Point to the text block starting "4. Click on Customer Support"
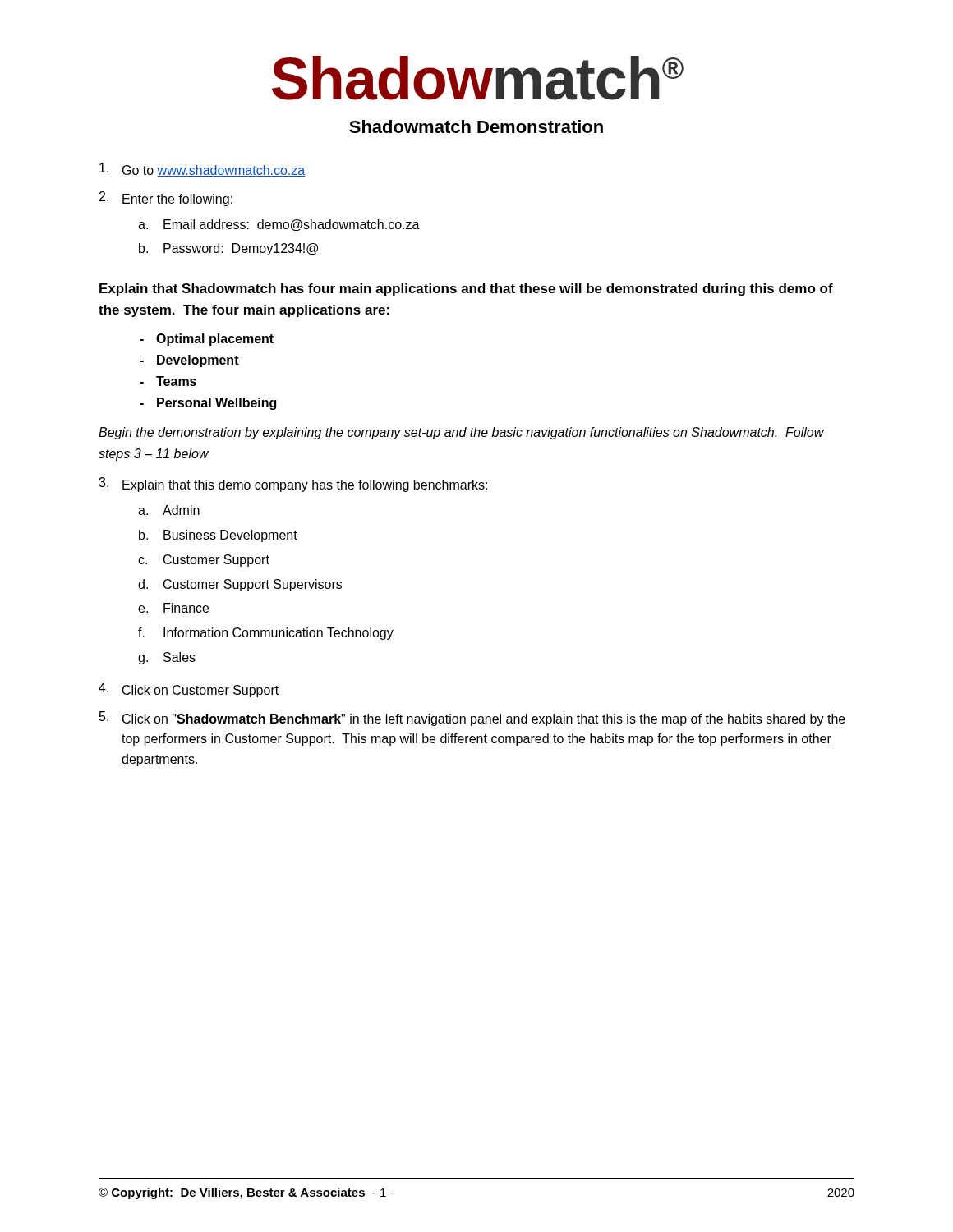 pyautogui.click(x=189, y=690)
